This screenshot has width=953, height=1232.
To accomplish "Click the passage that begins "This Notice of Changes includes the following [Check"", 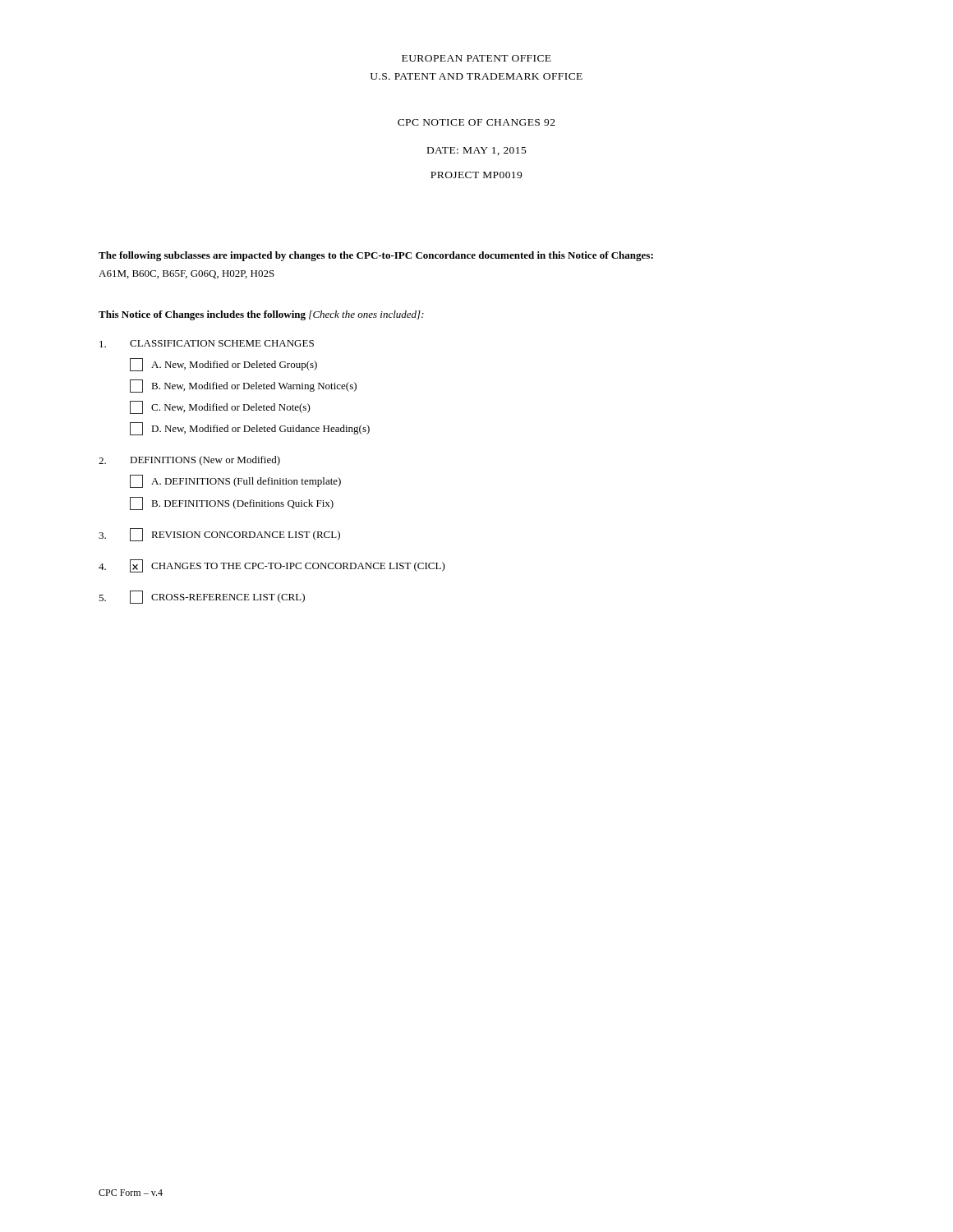I will (x=261, y=315).
